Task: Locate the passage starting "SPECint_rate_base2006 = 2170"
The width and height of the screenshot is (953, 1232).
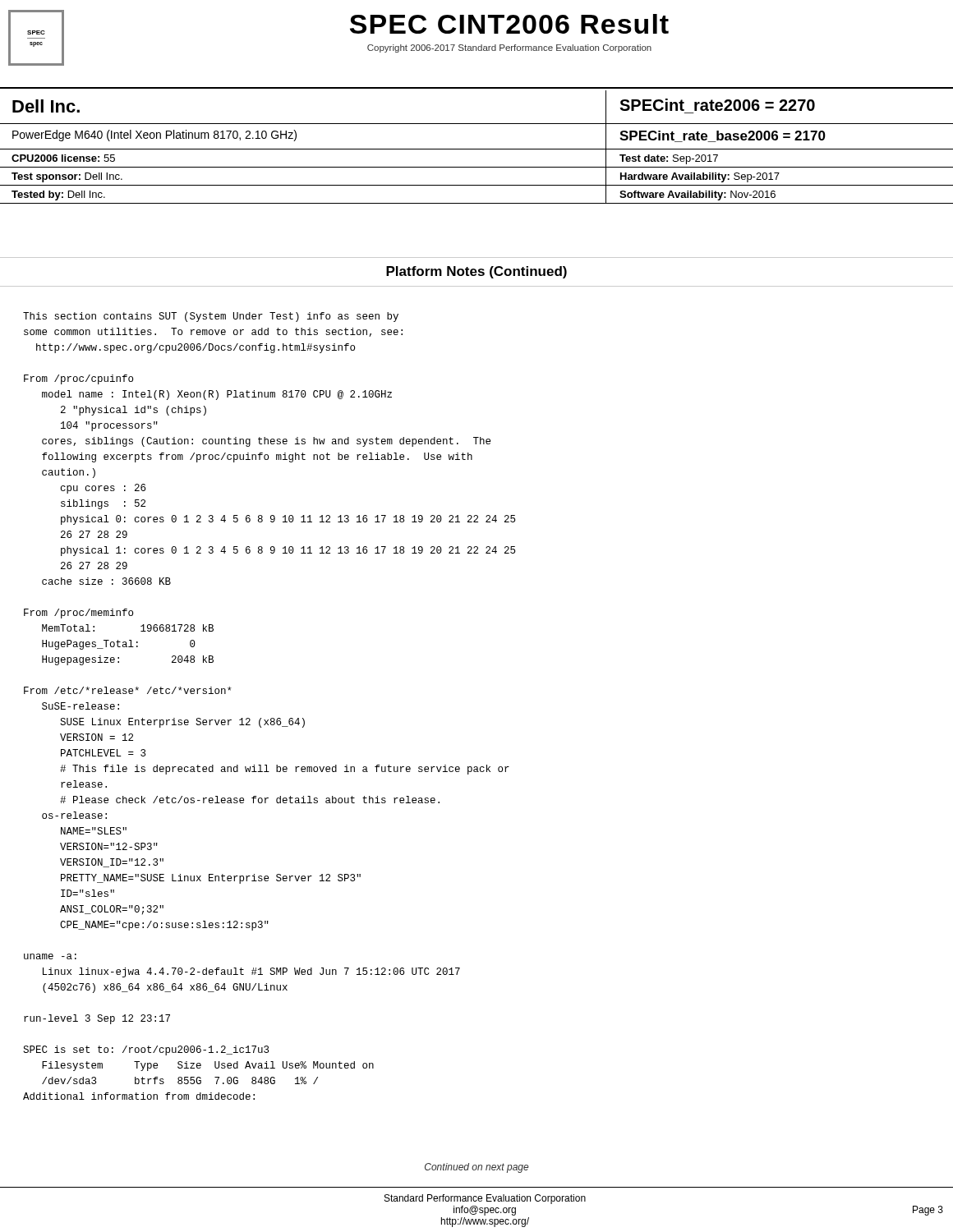Action: point(723,136)
